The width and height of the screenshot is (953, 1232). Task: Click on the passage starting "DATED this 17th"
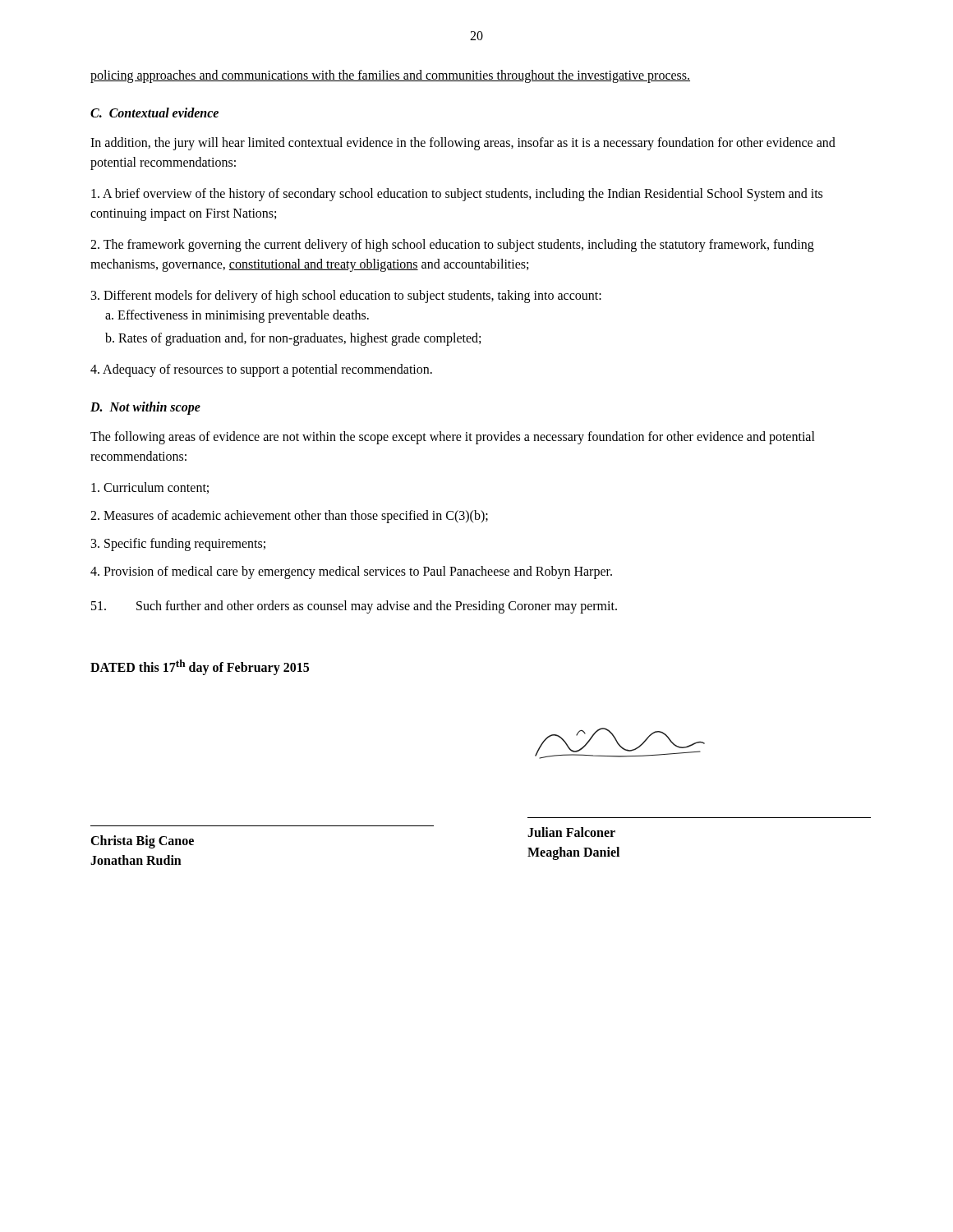pyautogui.click(x=200, y=666)
